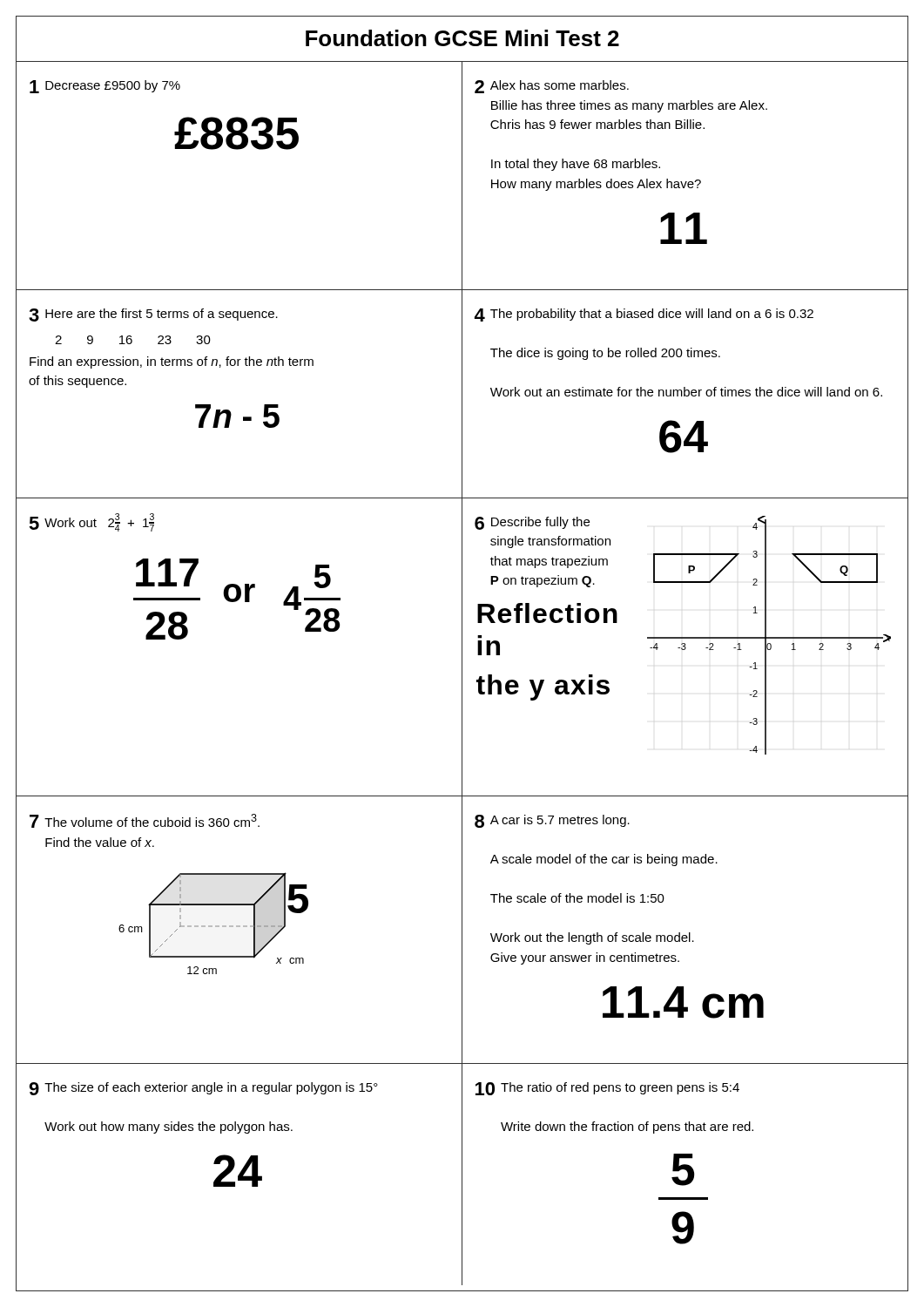Locate the block of text that opens with "5 Work out 234"

(92, 523)
